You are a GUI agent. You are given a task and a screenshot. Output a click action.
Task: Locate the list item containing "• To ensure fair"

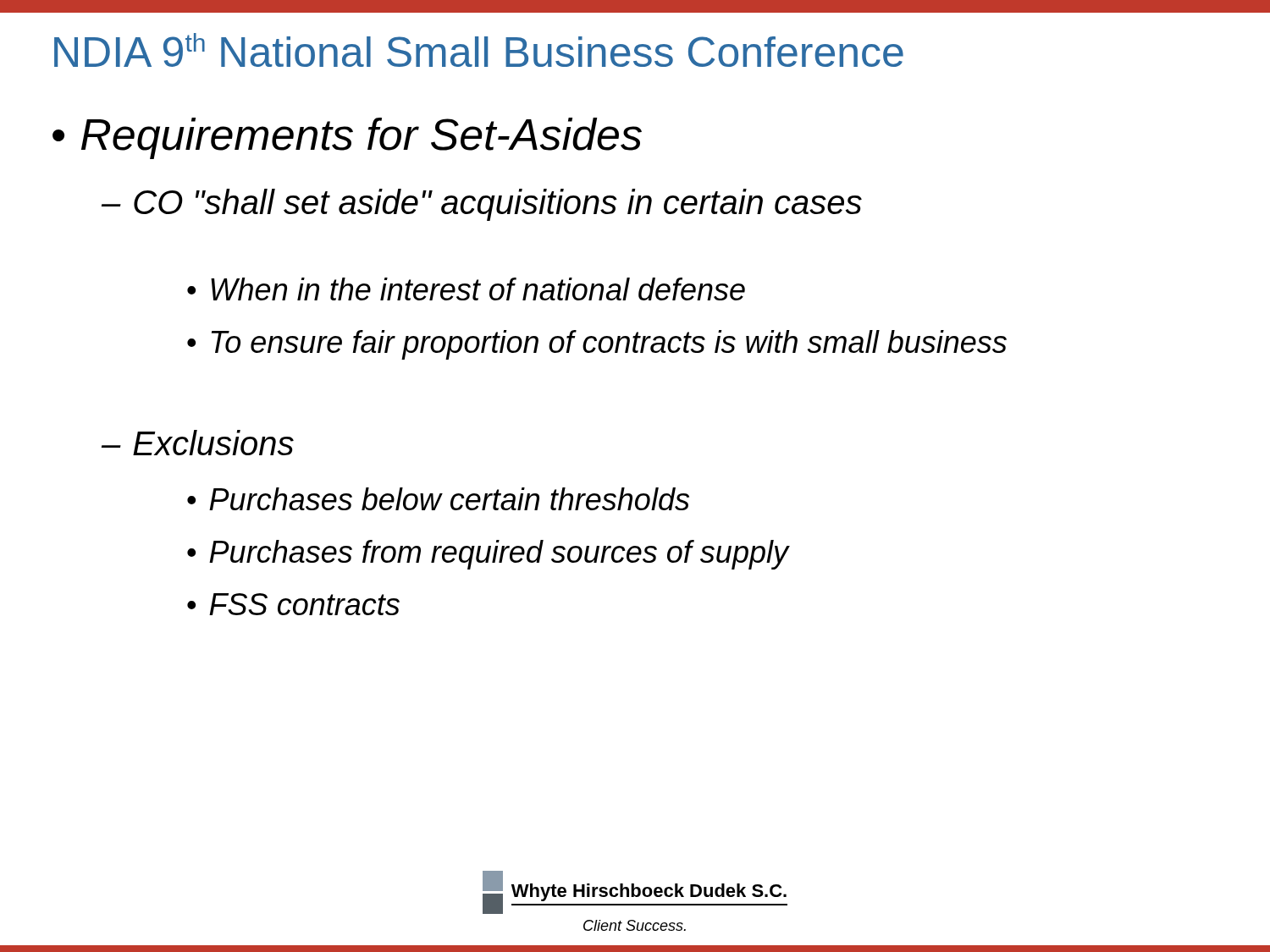pyautogui.click(x=597, y=342)
